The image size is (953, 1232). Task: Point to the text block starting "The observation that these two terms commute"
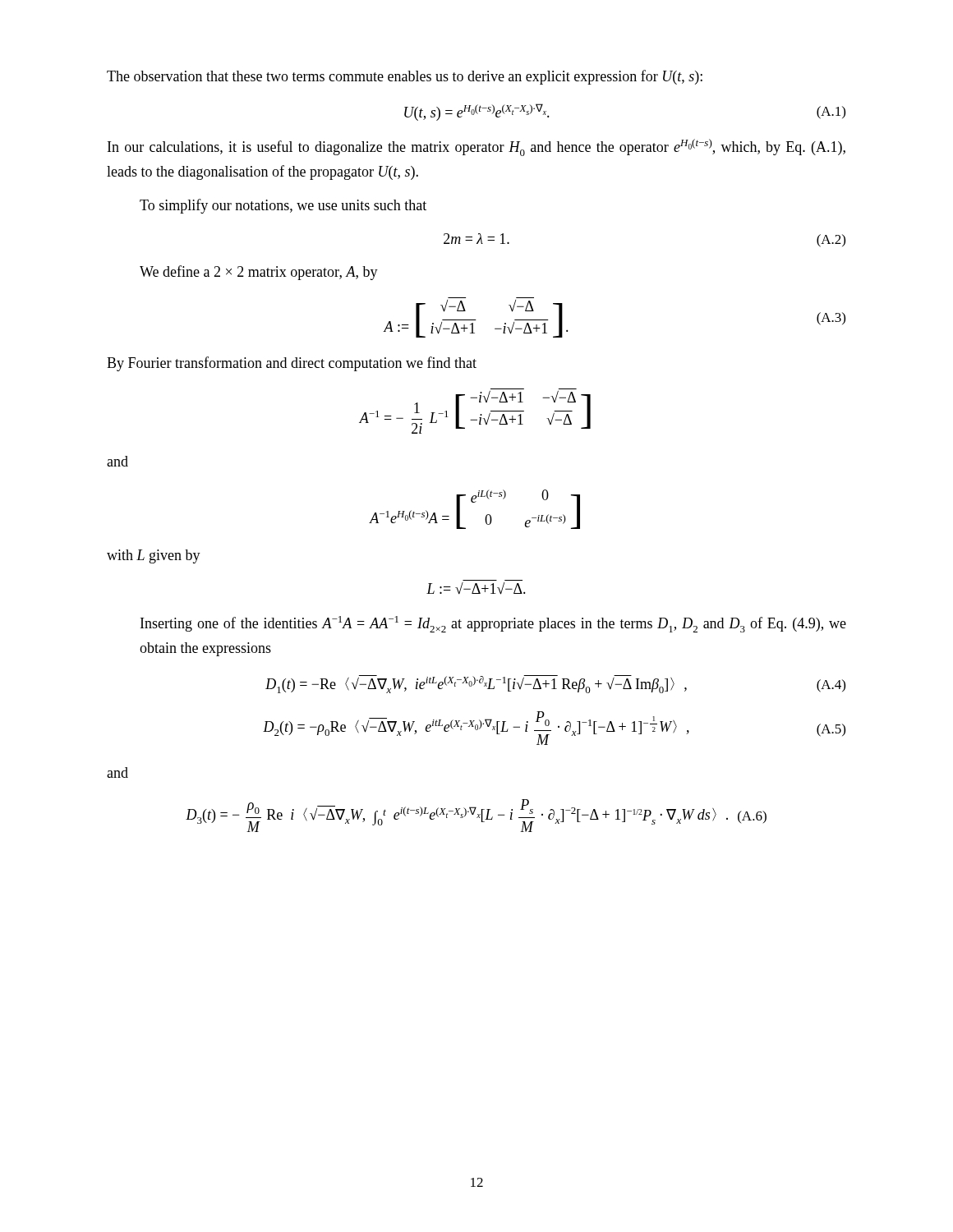476,77
